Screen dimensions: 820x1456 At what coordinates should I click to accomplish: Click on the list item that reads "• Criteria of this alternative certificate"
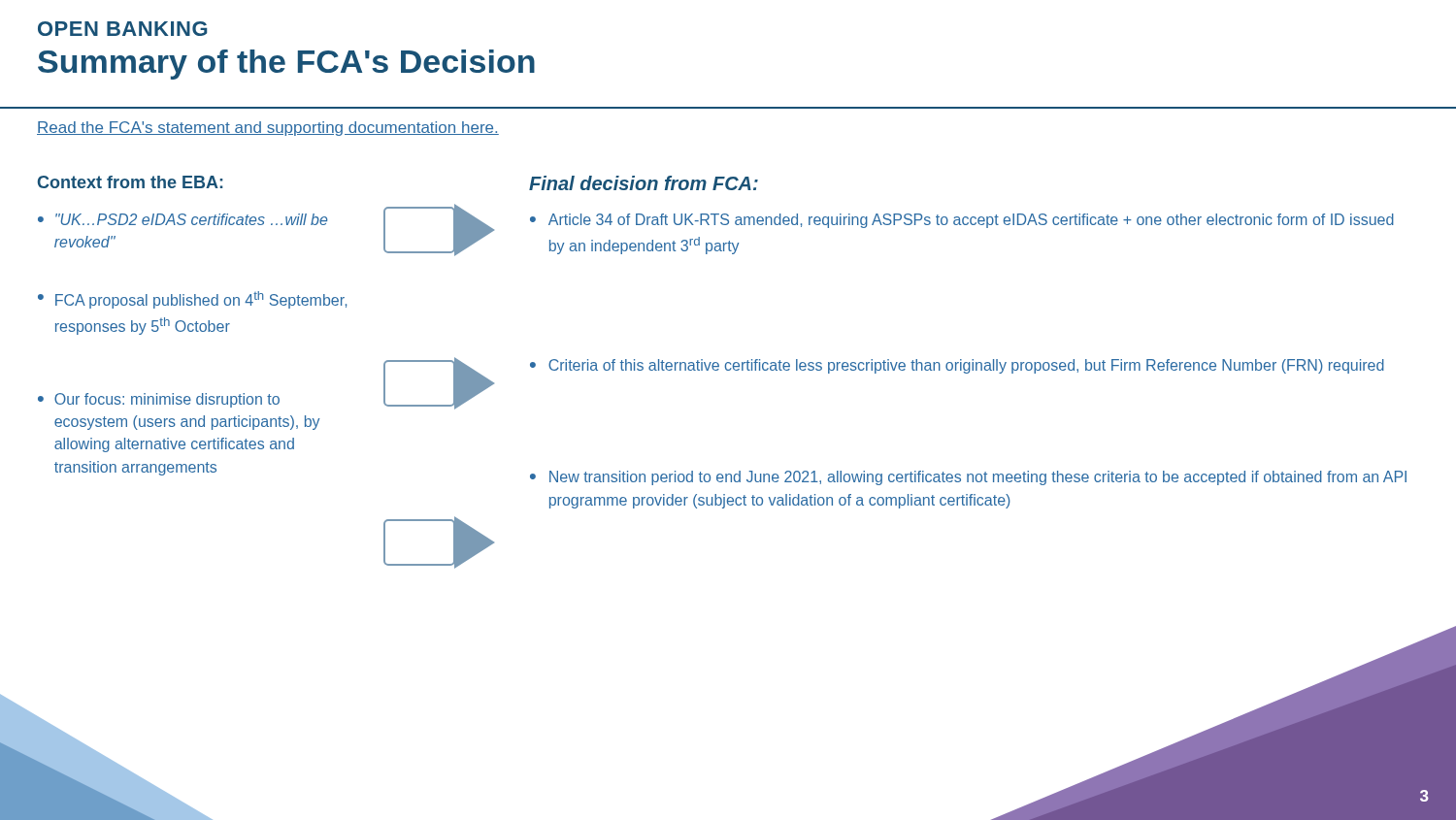[957, 366]
